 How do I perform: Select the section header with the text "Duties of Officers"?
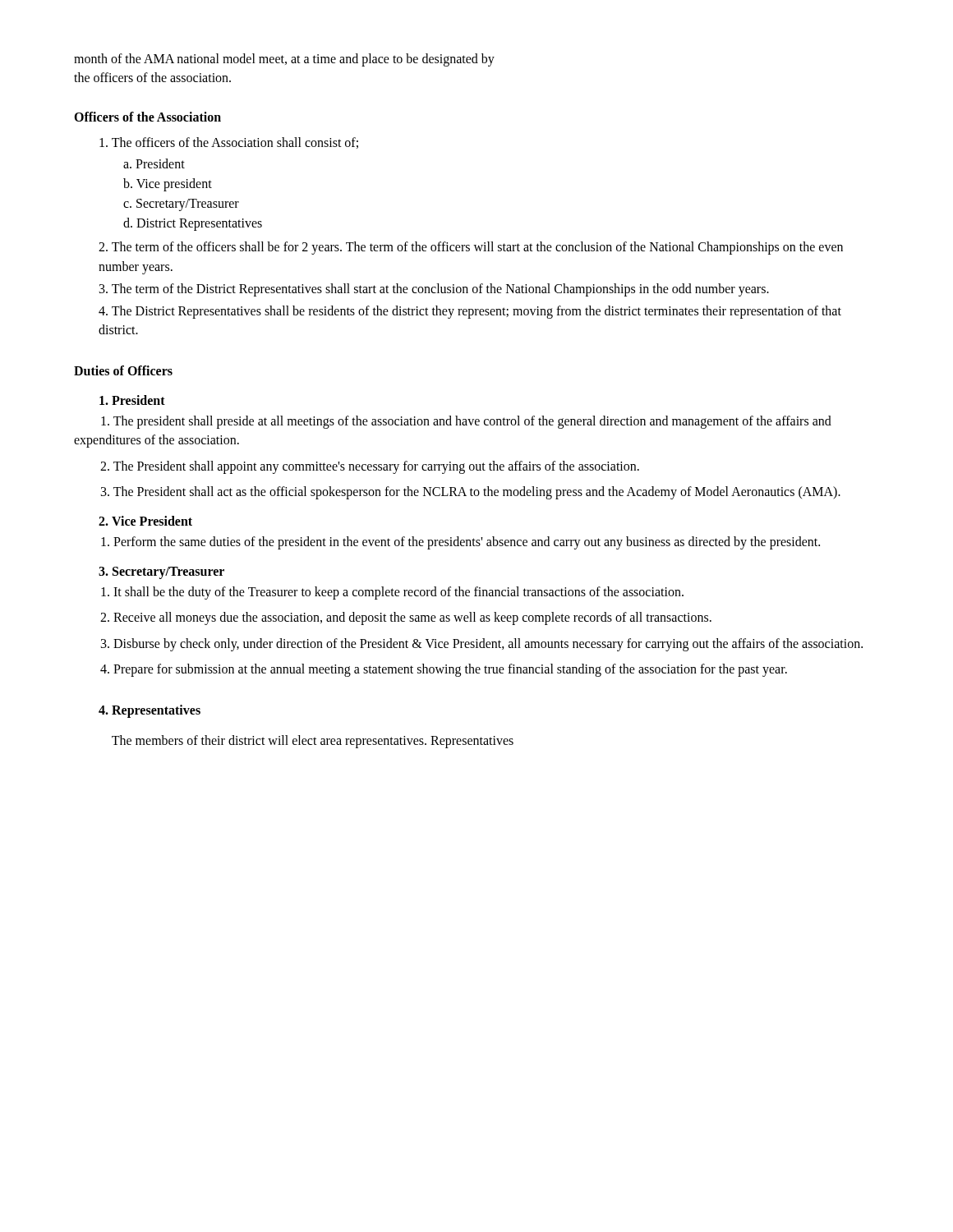tap(123, 371)
